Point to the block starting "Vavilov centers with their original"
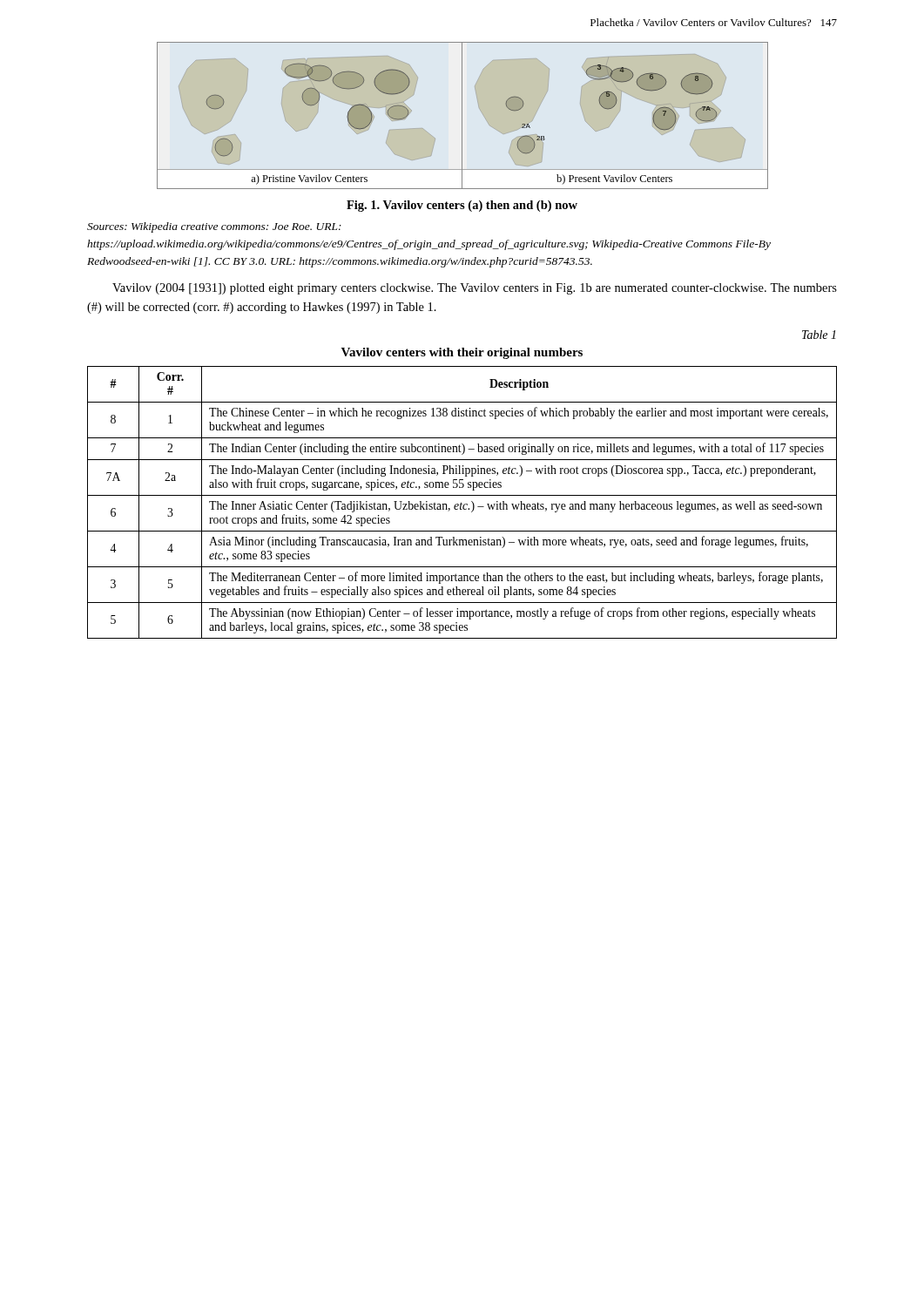 462,352
